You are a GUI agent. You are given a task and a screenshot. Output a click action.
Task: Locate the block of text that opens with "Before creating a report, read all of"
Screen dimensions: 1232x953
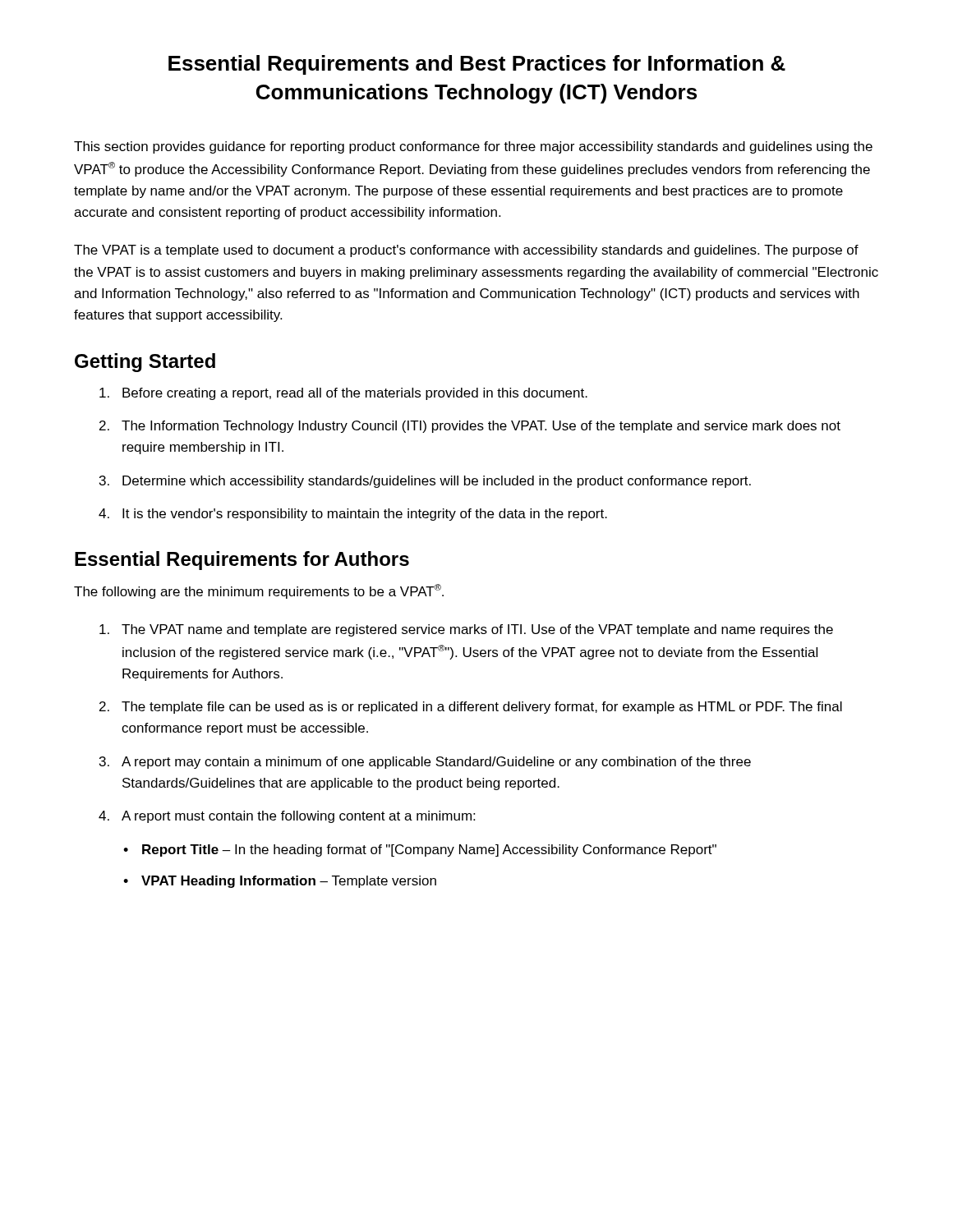[489, 393]
